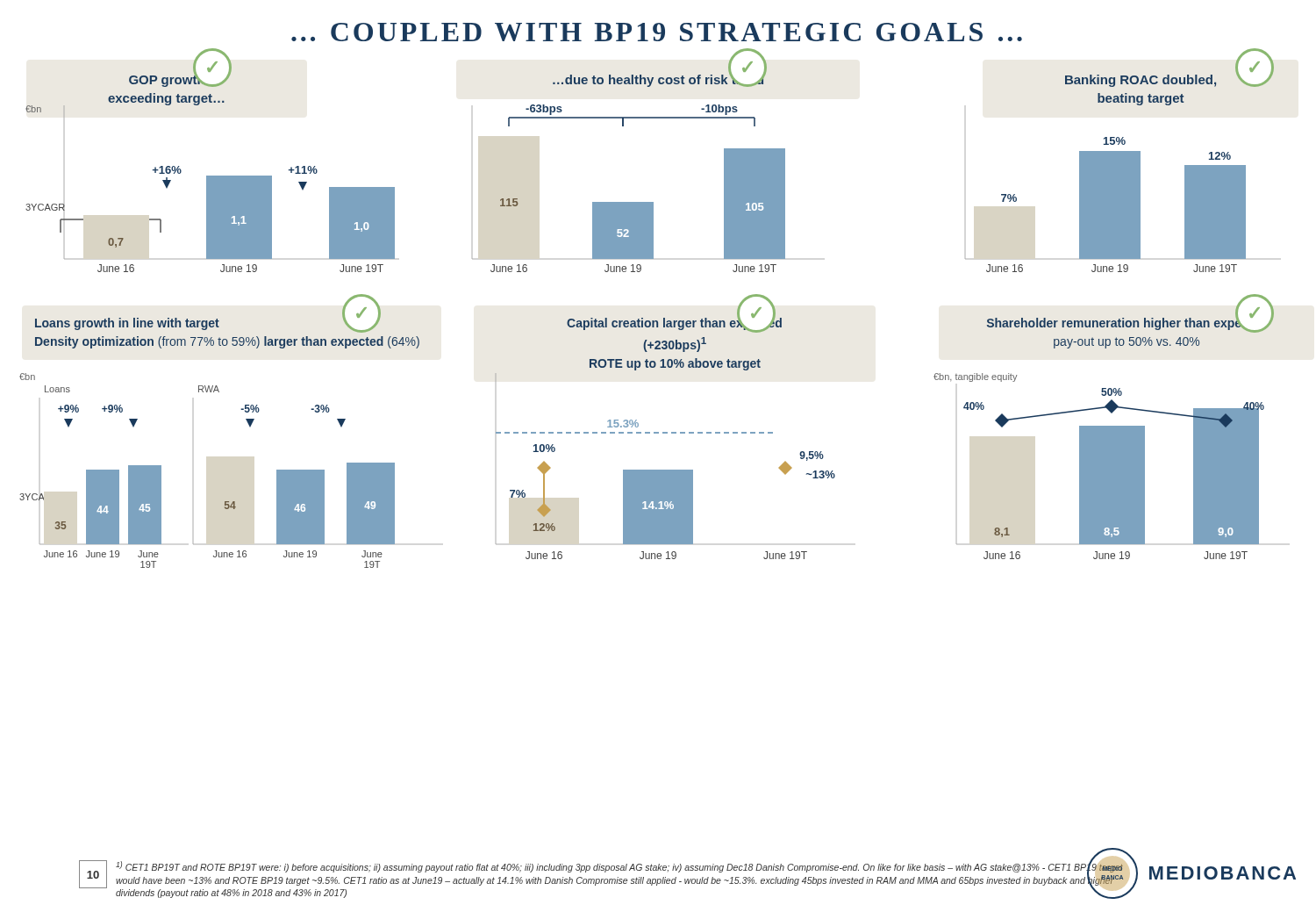Locate the title that opens with "… Coupled with BP19"
The width and height of the screenshot is (1316, 912).
pos(658,32)
